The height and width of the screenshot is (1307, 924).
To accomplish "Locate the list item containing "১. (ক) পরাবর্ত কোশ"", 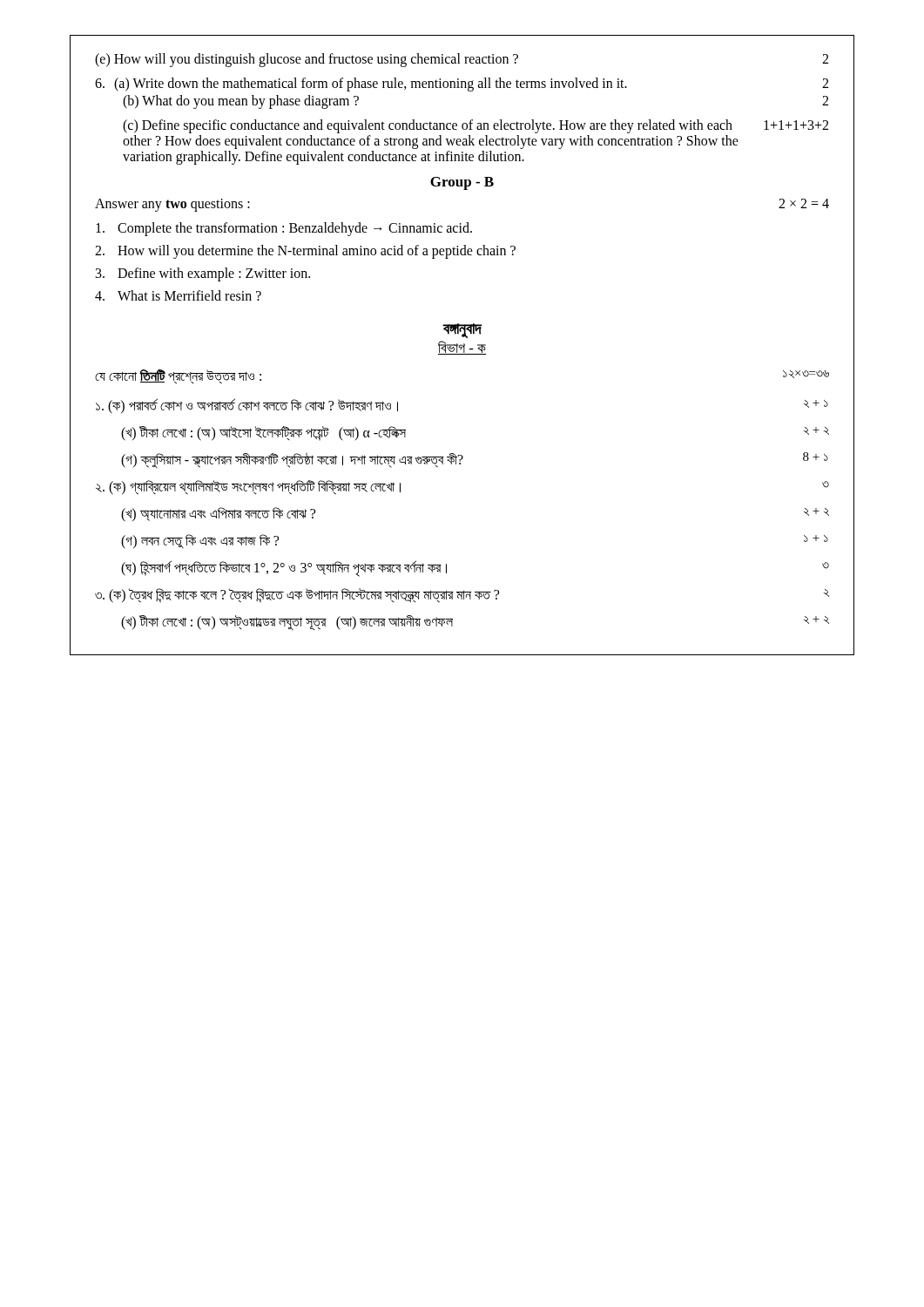I will click(249, 406).
